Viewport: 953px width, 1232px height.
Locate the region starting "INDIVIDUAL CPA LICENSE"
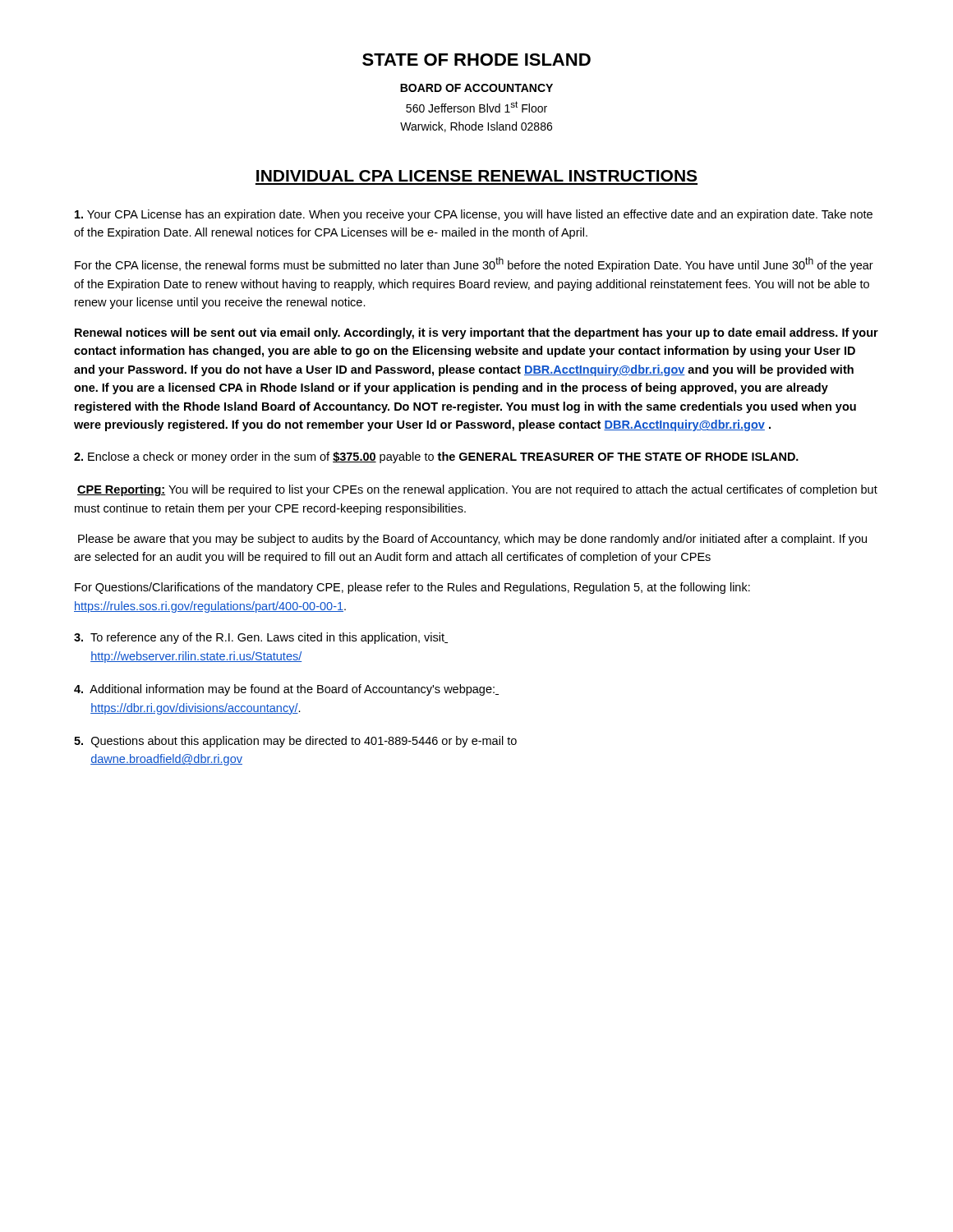(x=476, y=175)
